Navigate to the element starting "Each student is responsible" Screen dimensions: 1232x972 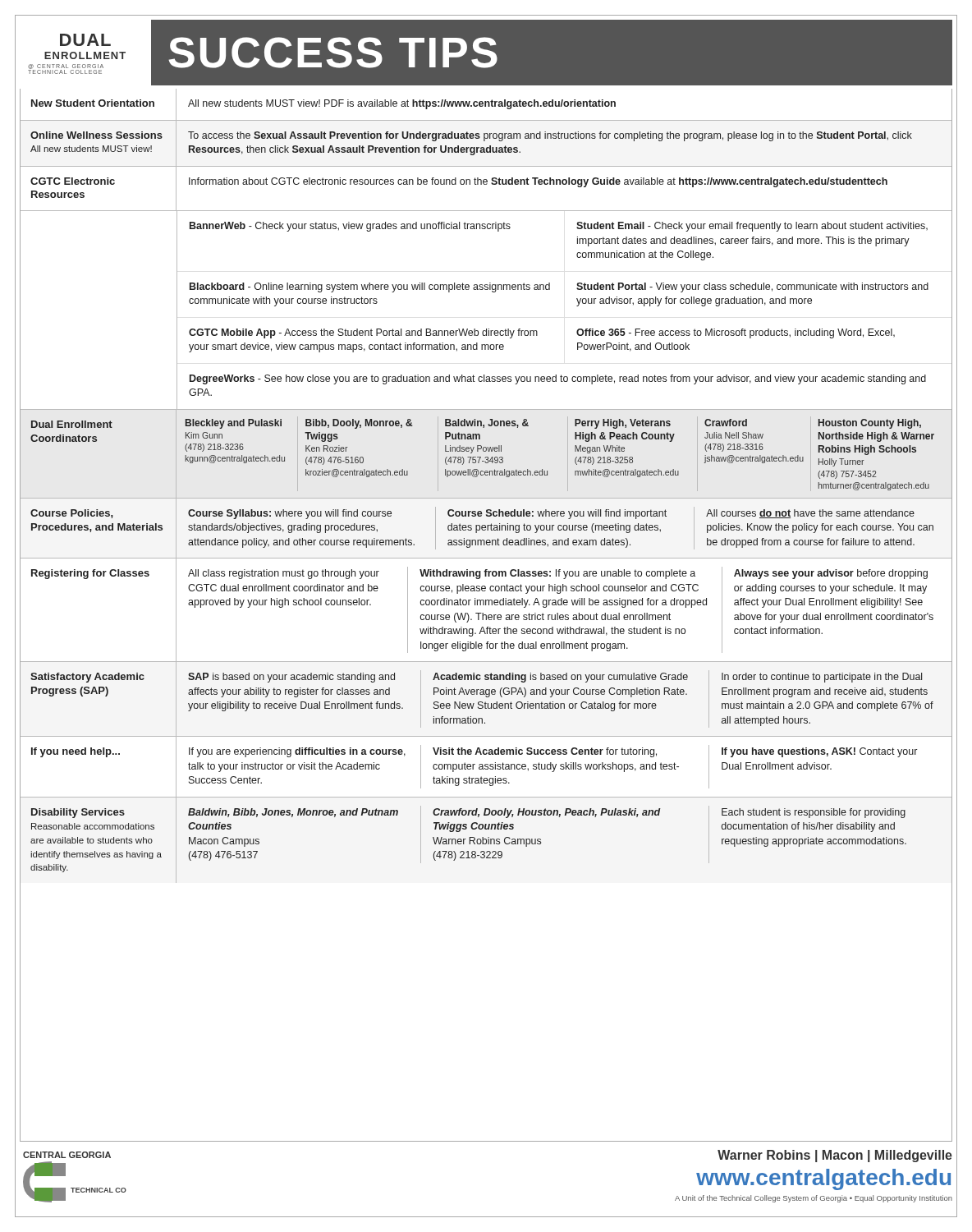814,827
